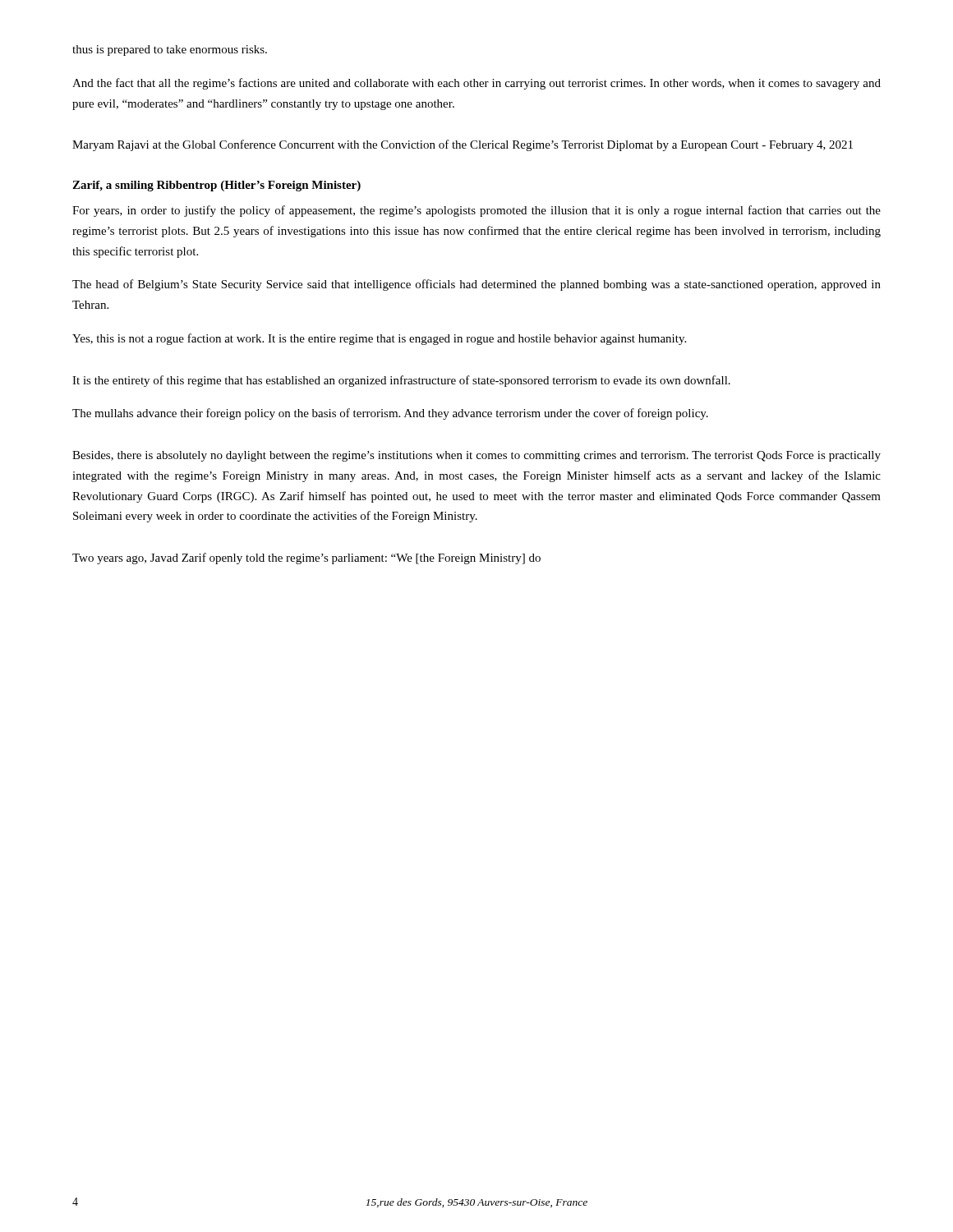
Task: Locate the text block containing "Two years ago, Javad"
Action: [x=476, y=558]
